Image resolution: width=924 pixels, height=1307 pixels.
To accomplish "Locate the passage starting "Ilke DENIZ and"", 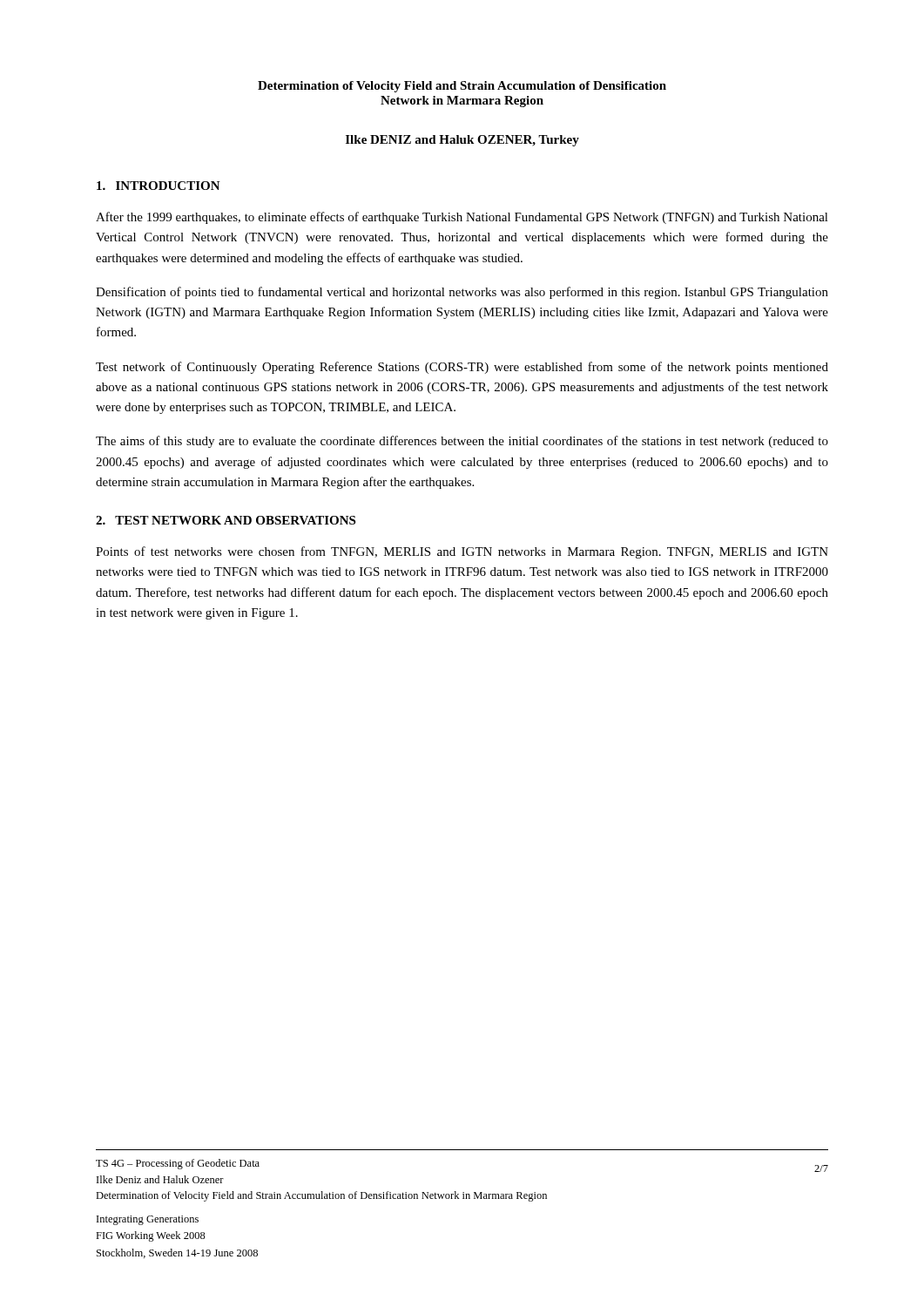I will click(x=462, y=139).
